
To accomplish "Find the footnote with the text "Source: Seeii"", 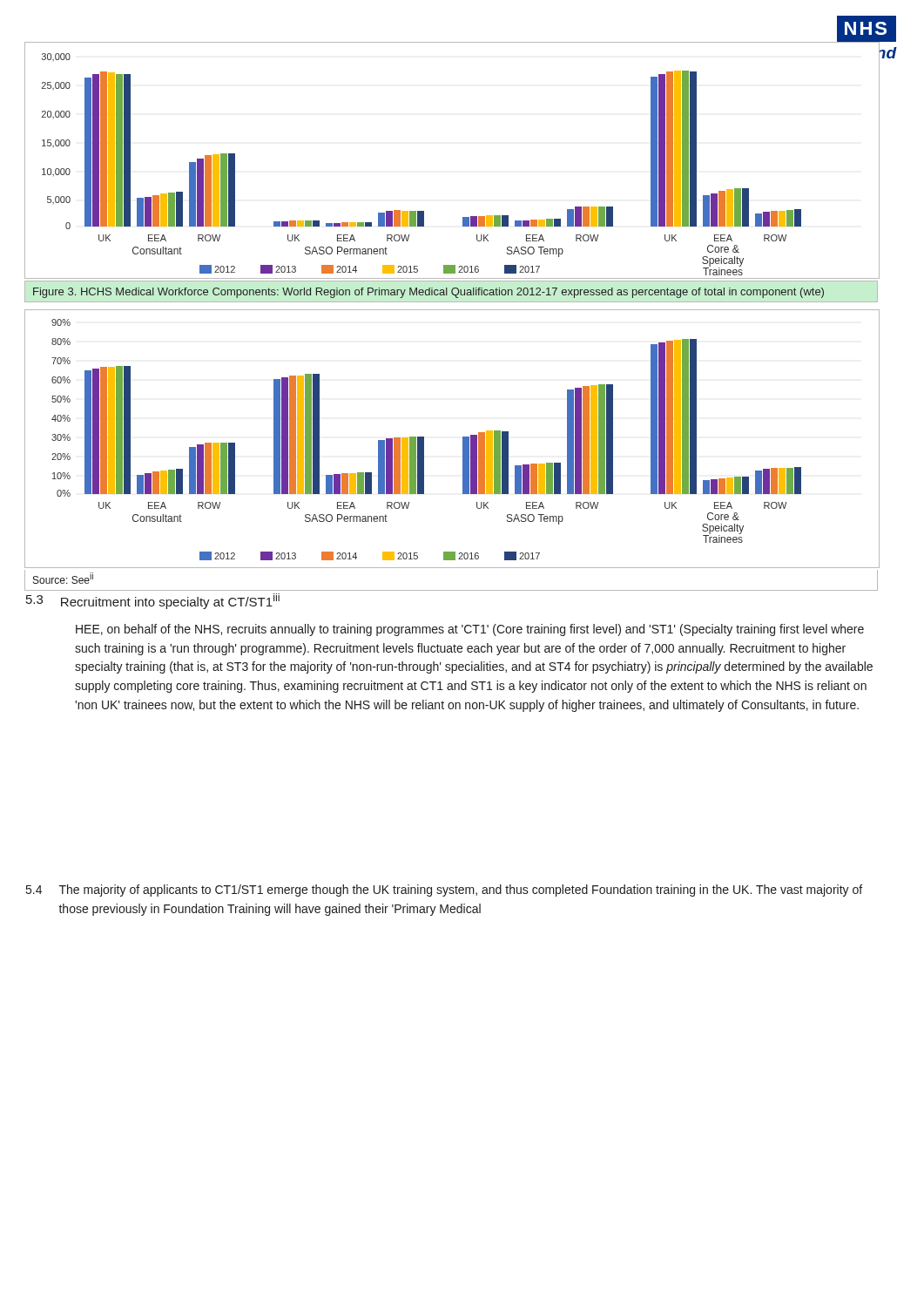I will click(x=63, y=579).
